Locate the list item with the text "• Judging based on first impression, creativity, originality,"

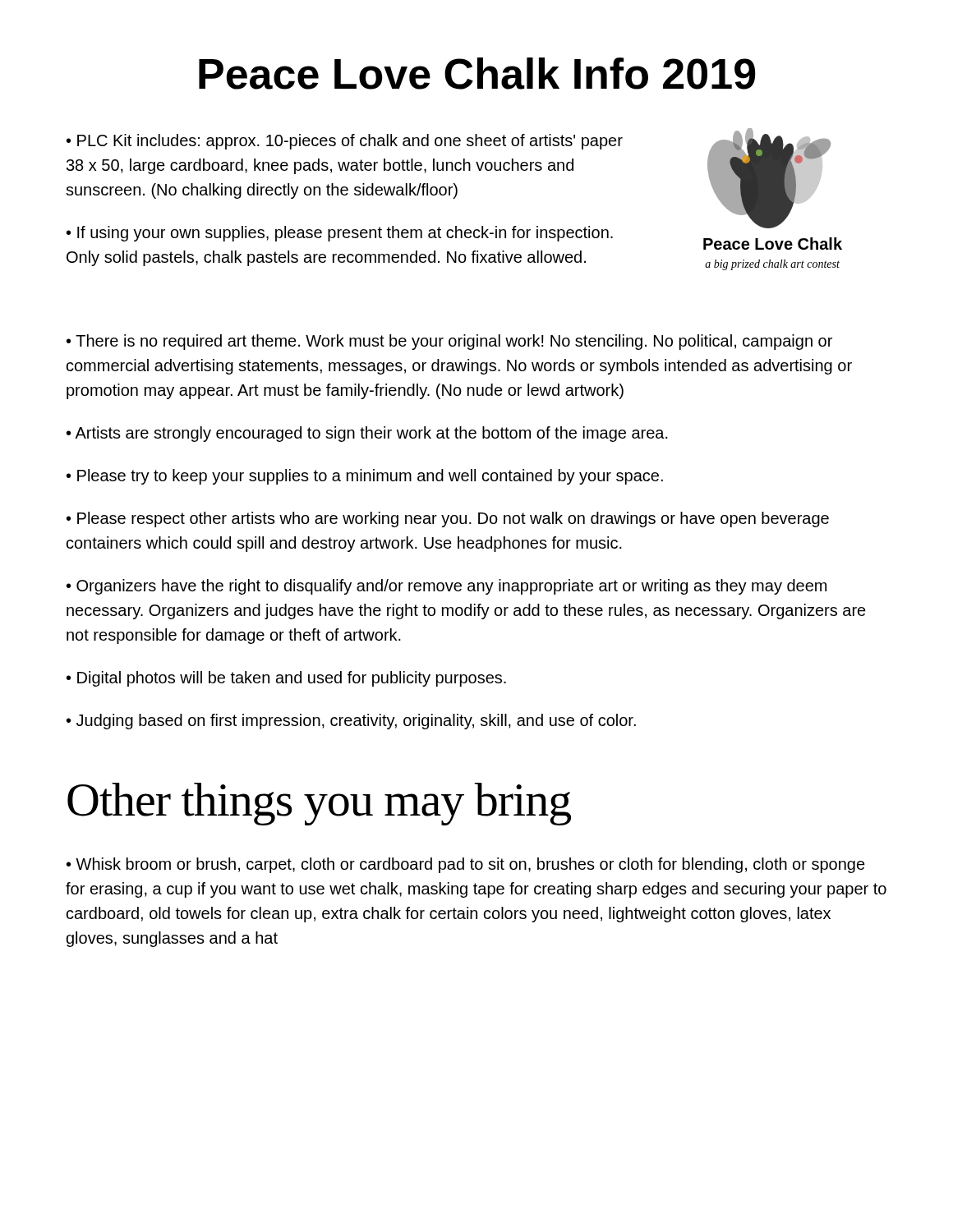(x=351, y=720)
